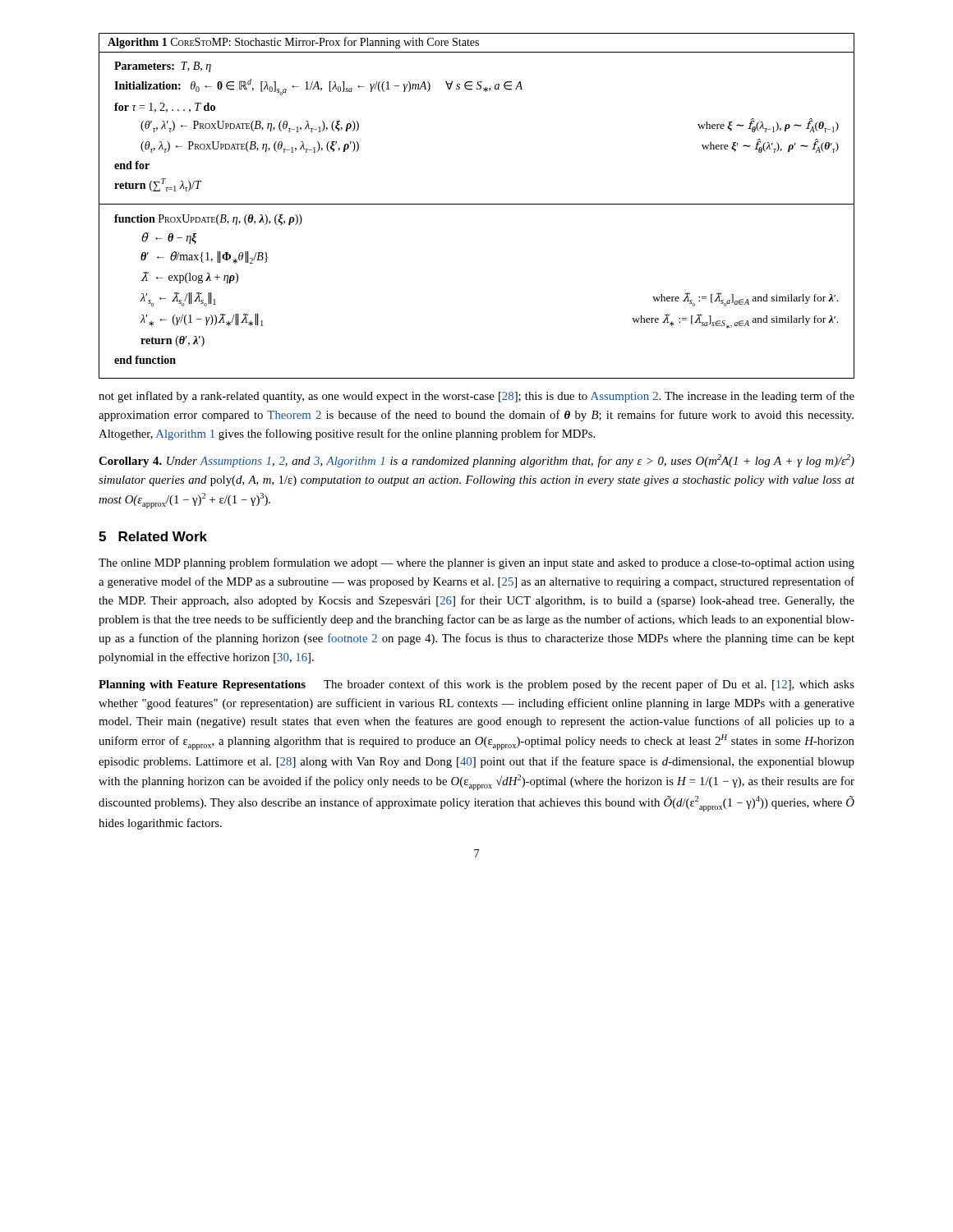This screenshot has width=953, height=1232.
Task: Find the text block containing "Corollary 4. Under Assumptions"
Action: 476,481
